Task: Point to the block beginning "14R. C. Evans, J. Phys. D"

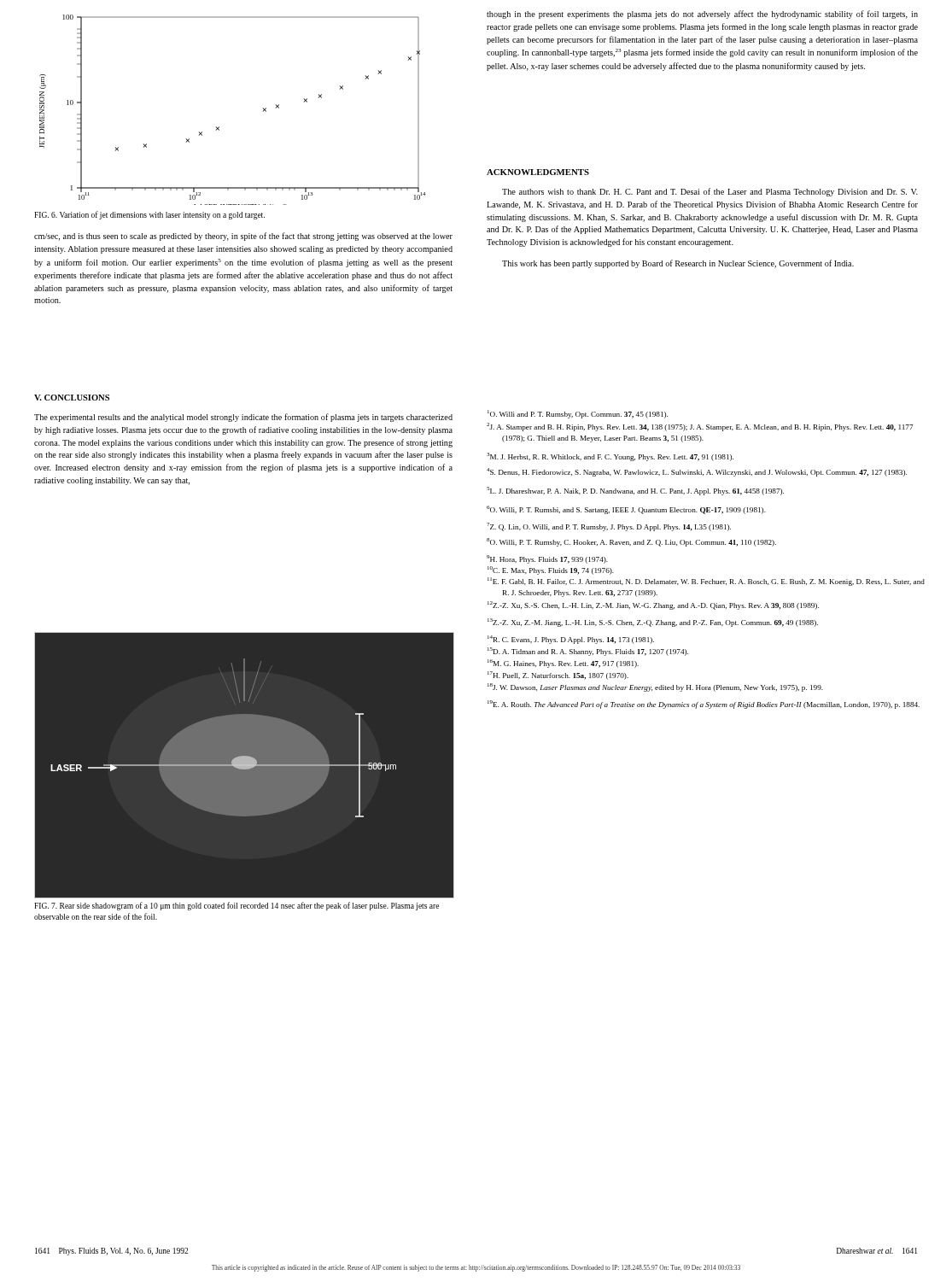Action: pos(571,639)
